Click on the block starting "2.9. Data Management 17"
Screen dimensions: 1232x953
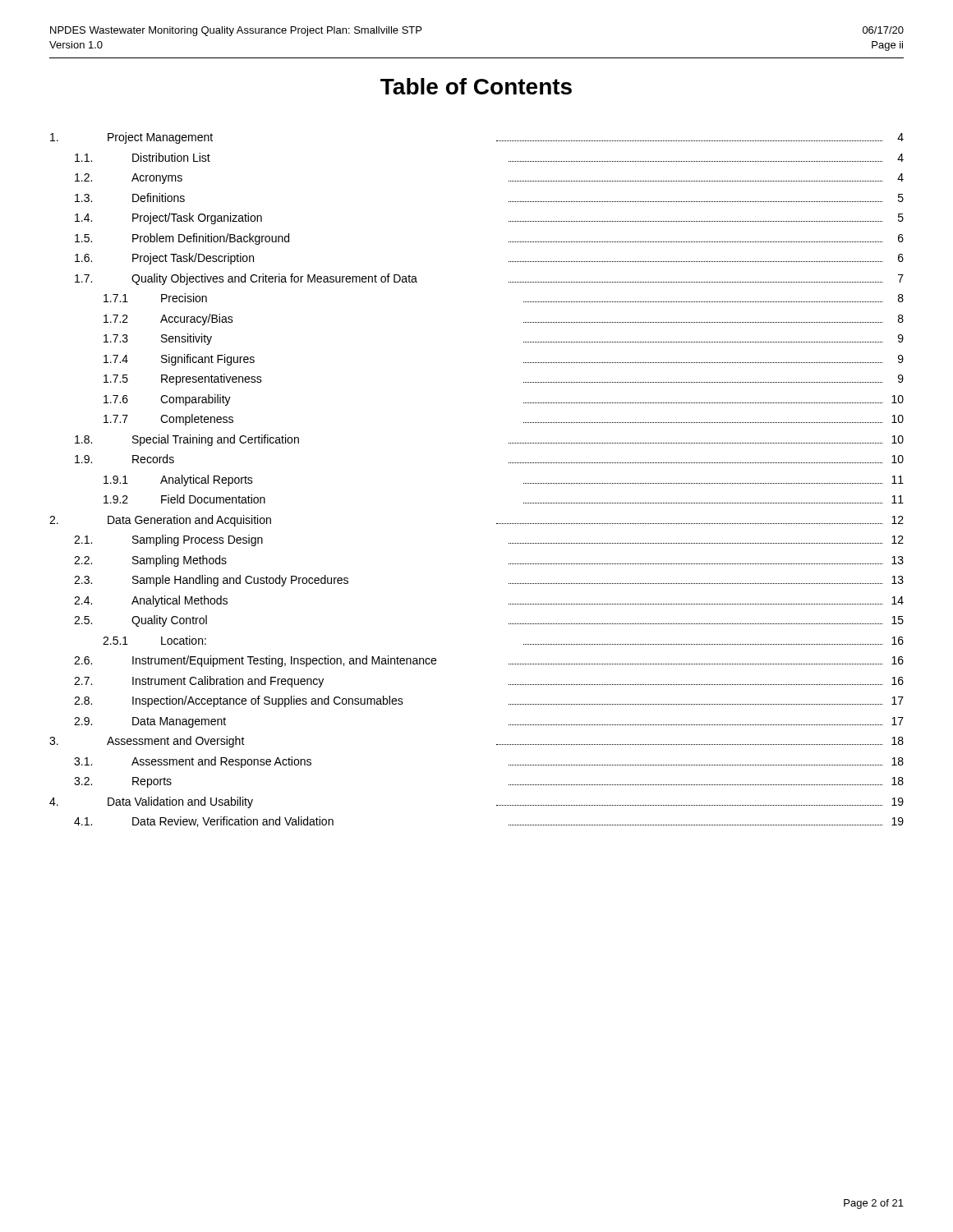coord(177,722)
